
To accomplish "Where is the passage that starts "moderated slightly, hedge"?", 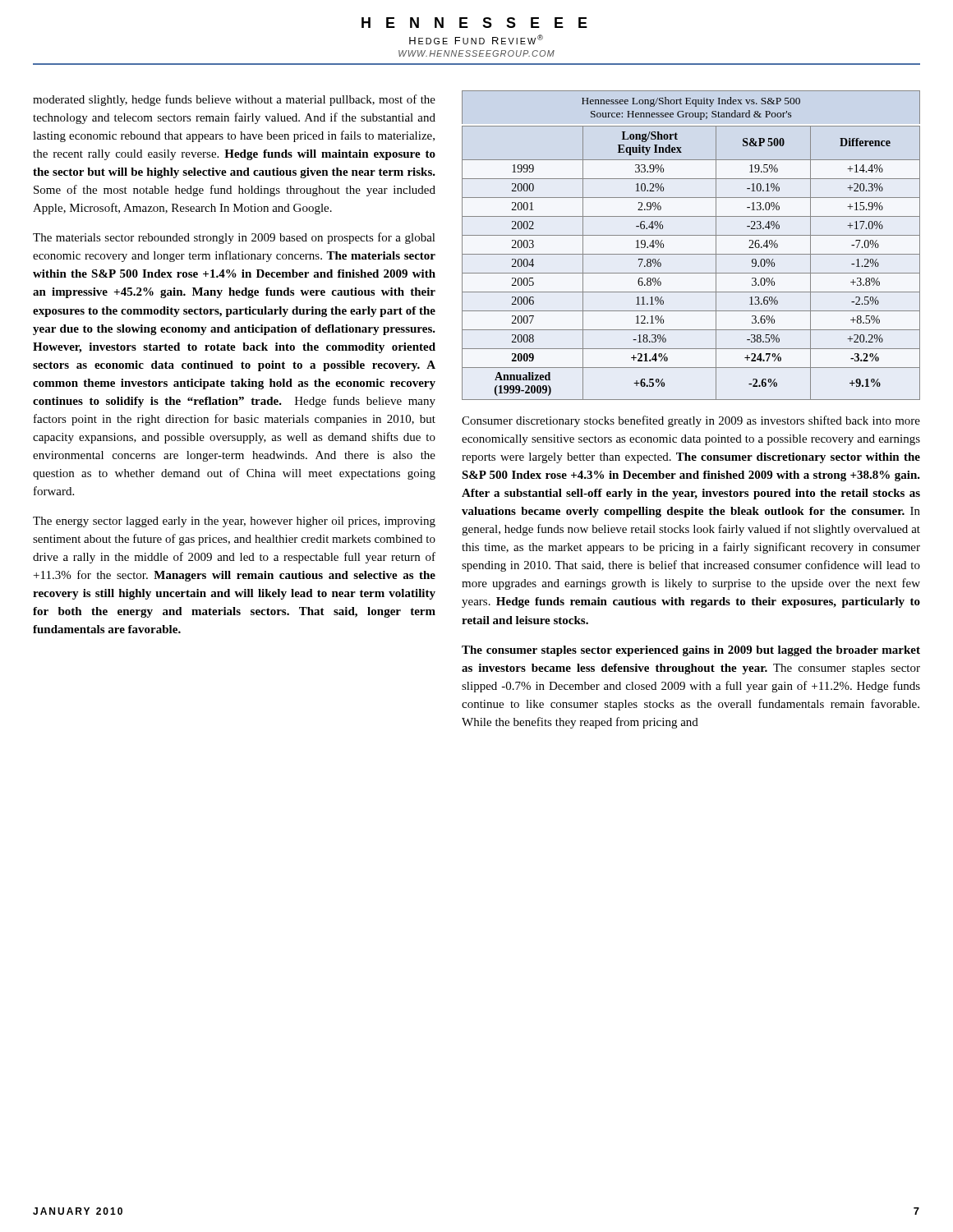I will point(234,154).
